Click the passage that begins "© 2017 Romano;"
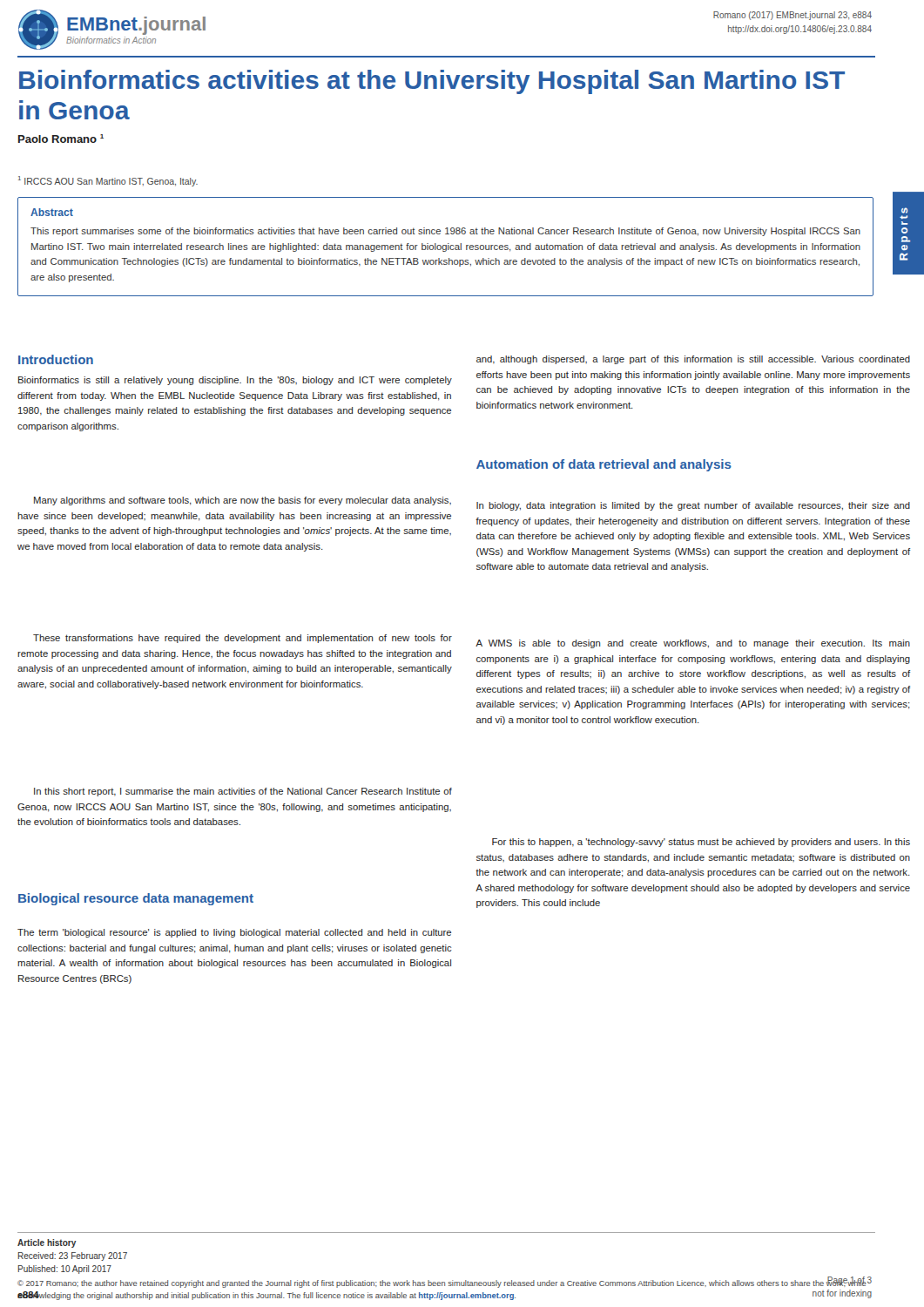924x1307 pixels. pyautogui.click(x=442, y=1289)
